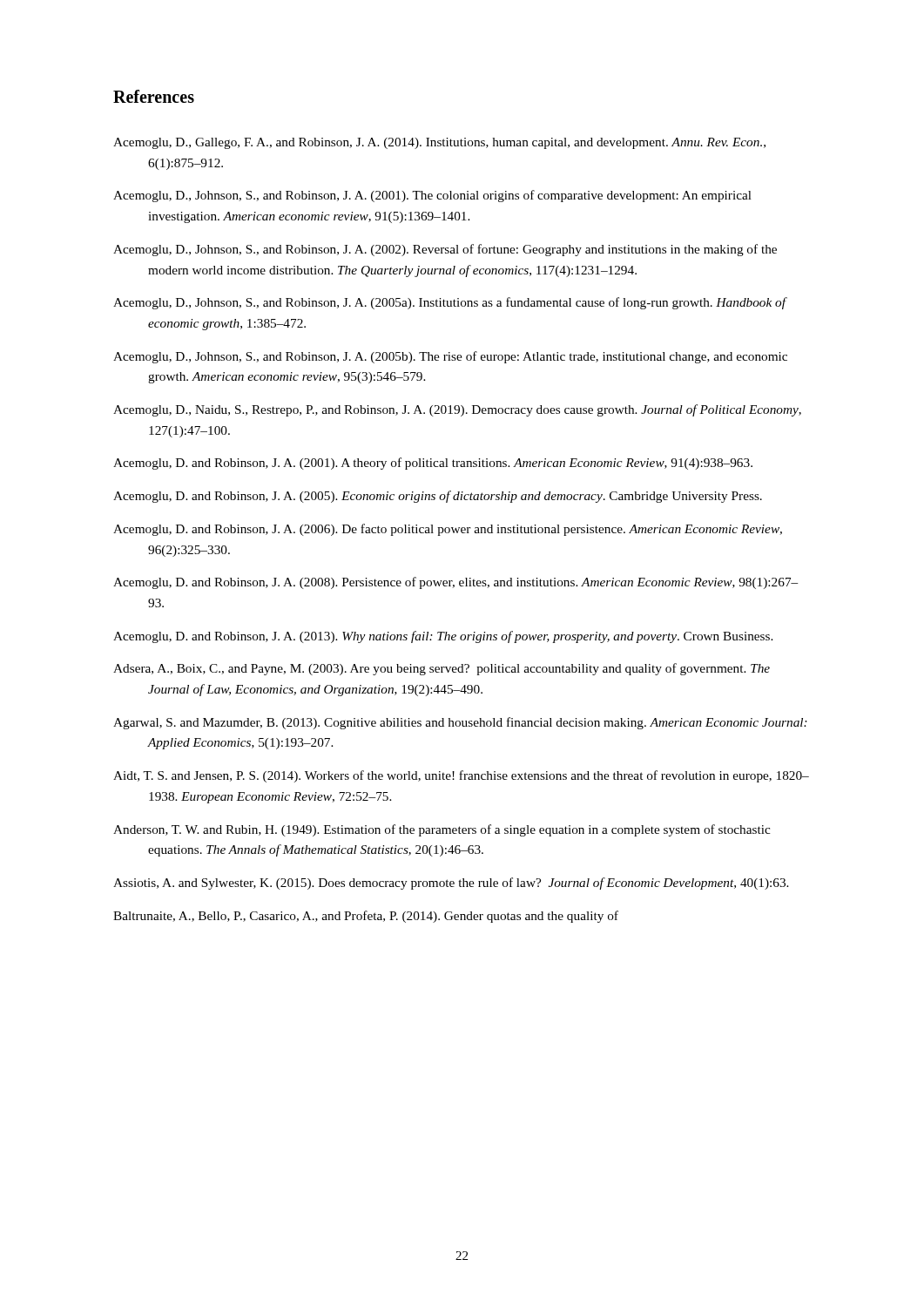Click a section header

[154, 97]
